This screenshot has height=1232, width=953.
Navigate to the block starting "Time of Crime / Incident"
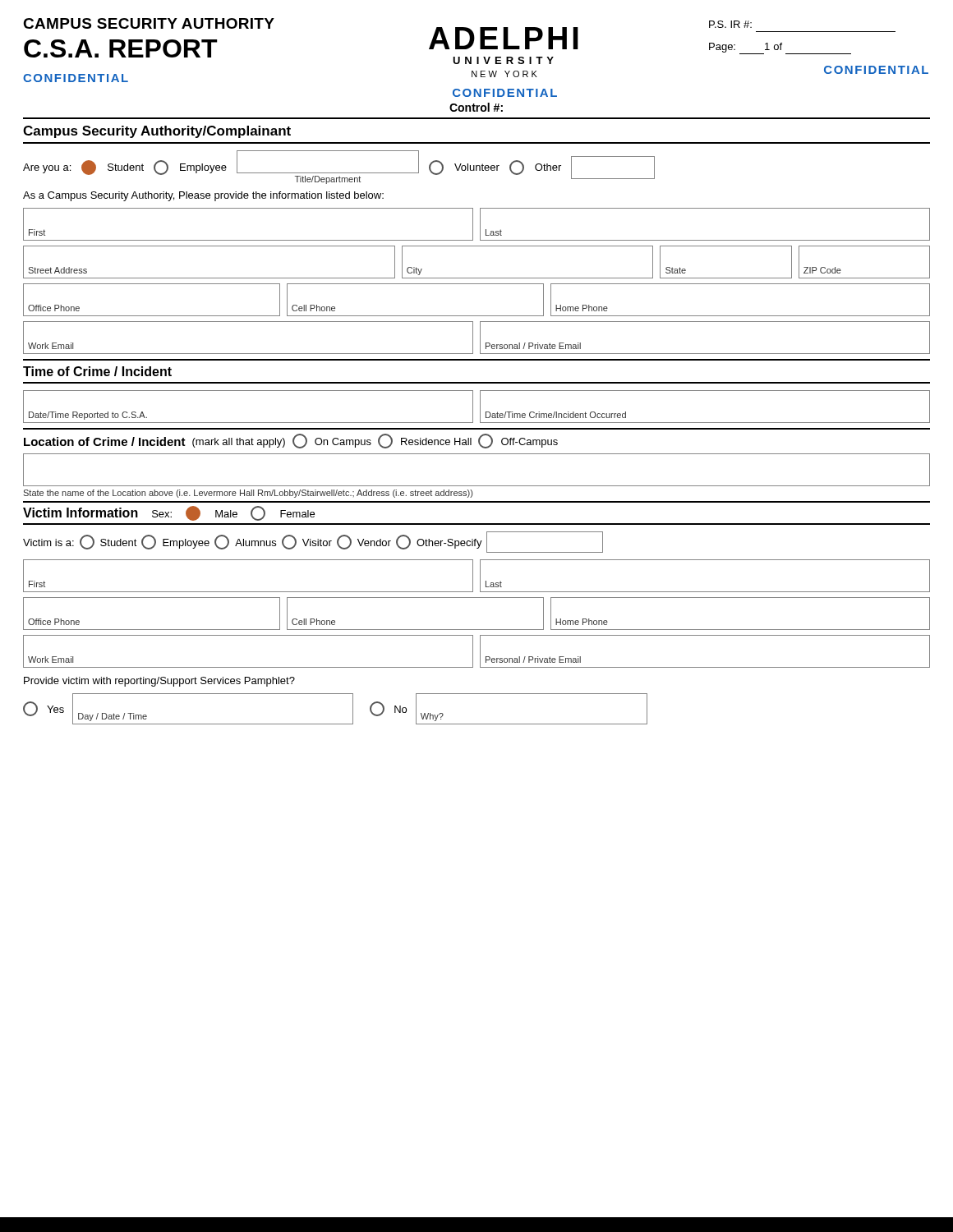97,372
